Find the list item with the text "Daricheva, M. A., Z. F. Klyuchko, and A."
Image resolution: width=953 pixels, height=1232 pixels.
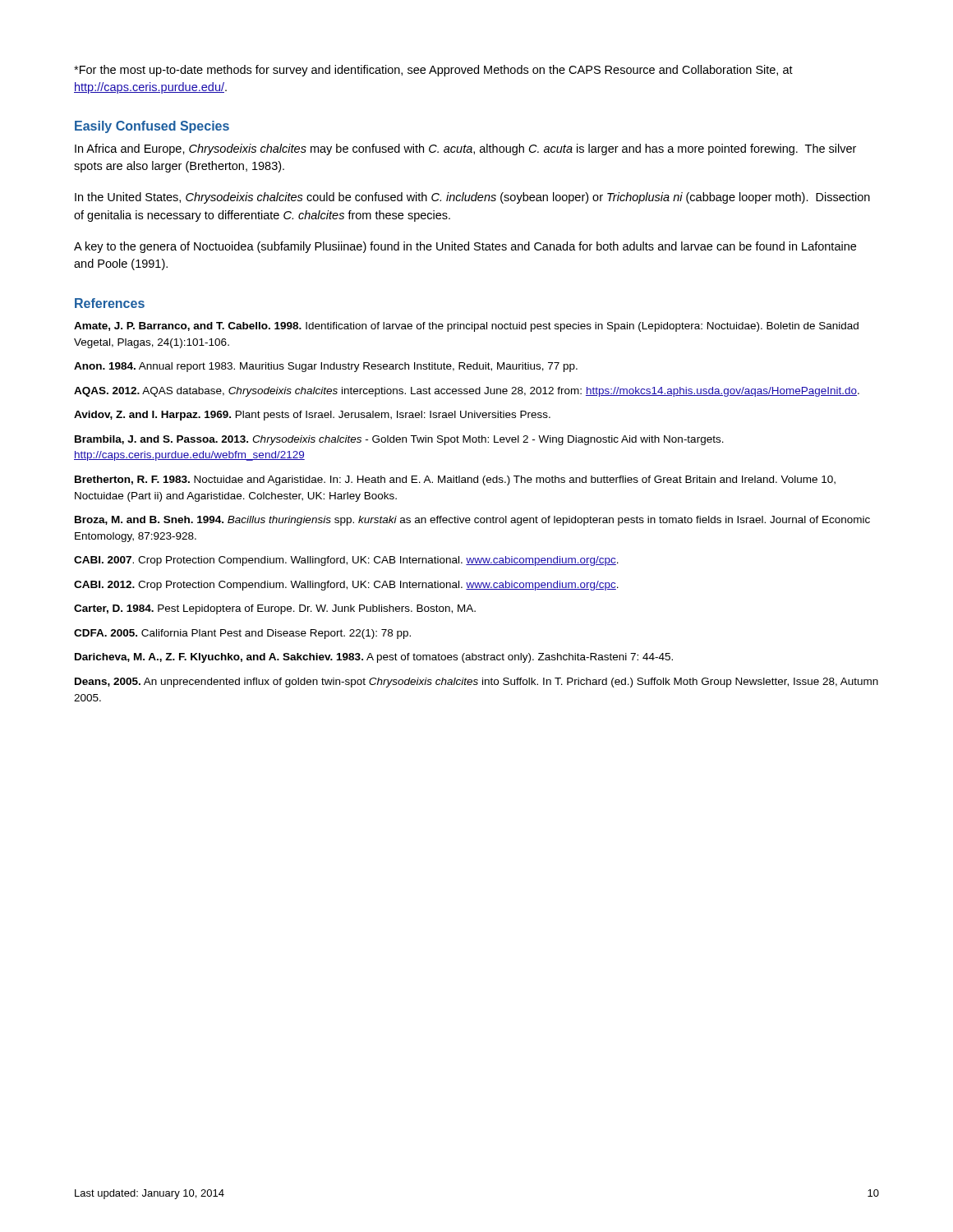click(374, 657)
